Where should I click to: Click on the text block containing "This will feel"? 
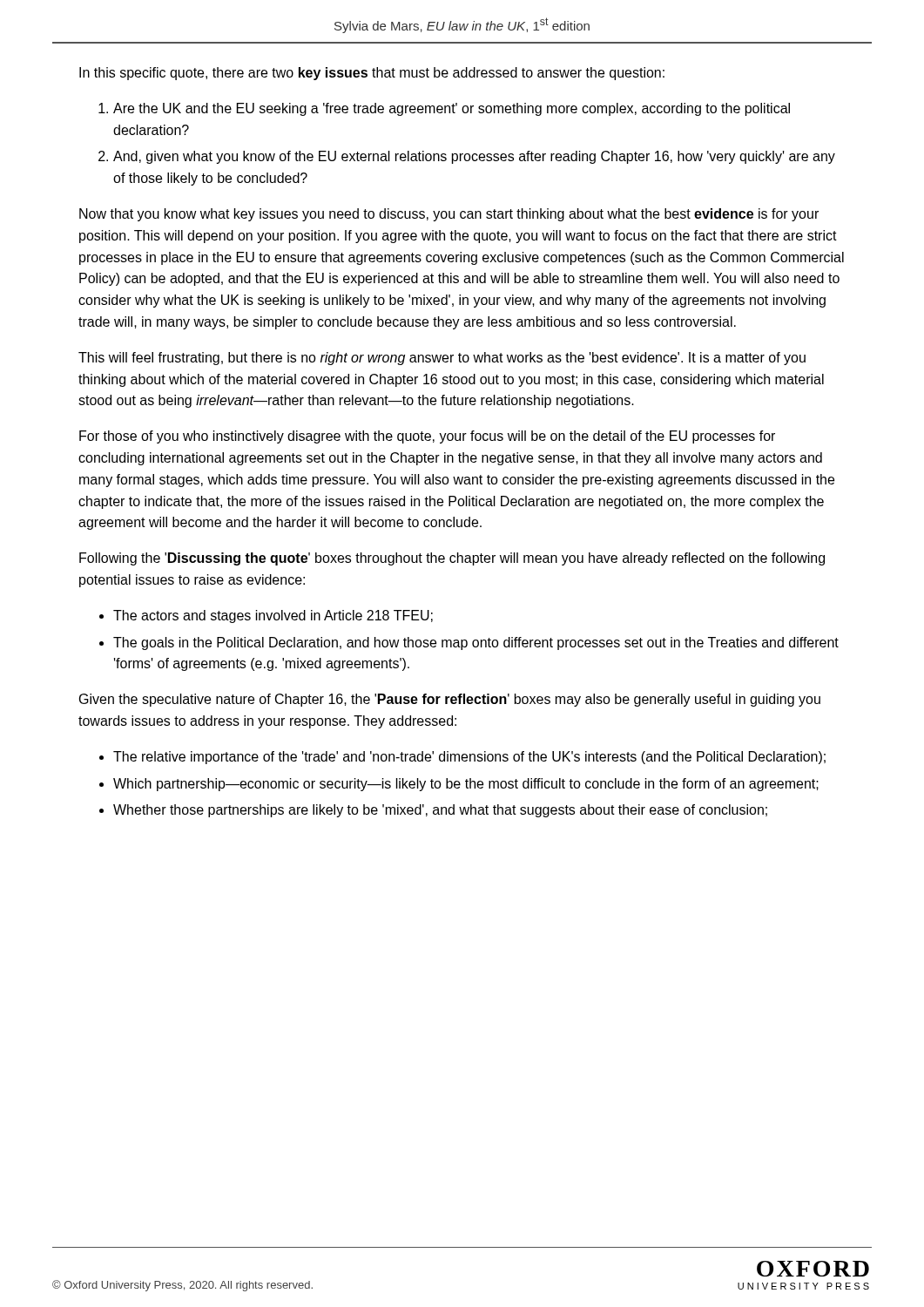[x=462, y=380]
